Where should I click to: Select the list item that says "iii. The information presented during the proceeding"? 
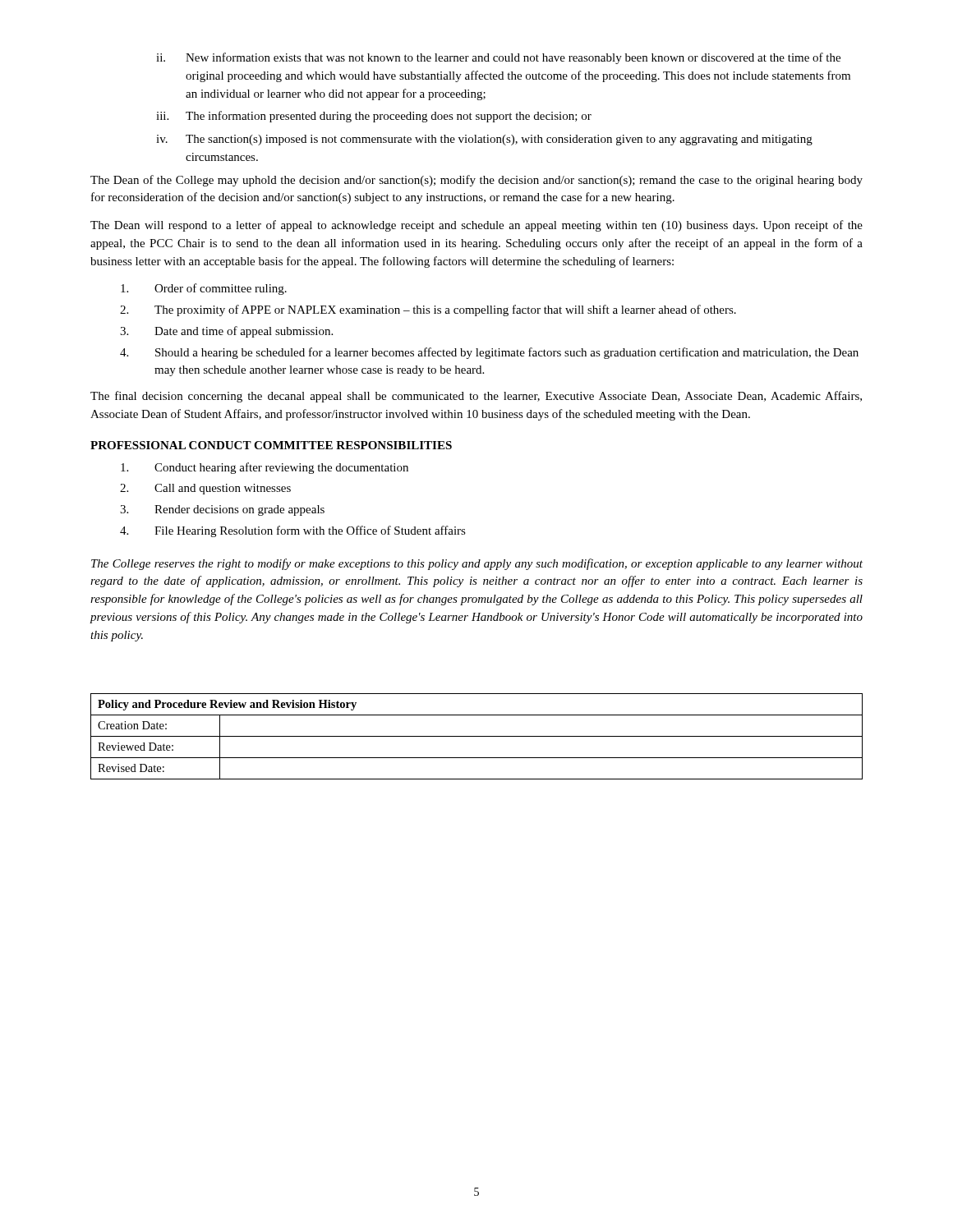509,117
